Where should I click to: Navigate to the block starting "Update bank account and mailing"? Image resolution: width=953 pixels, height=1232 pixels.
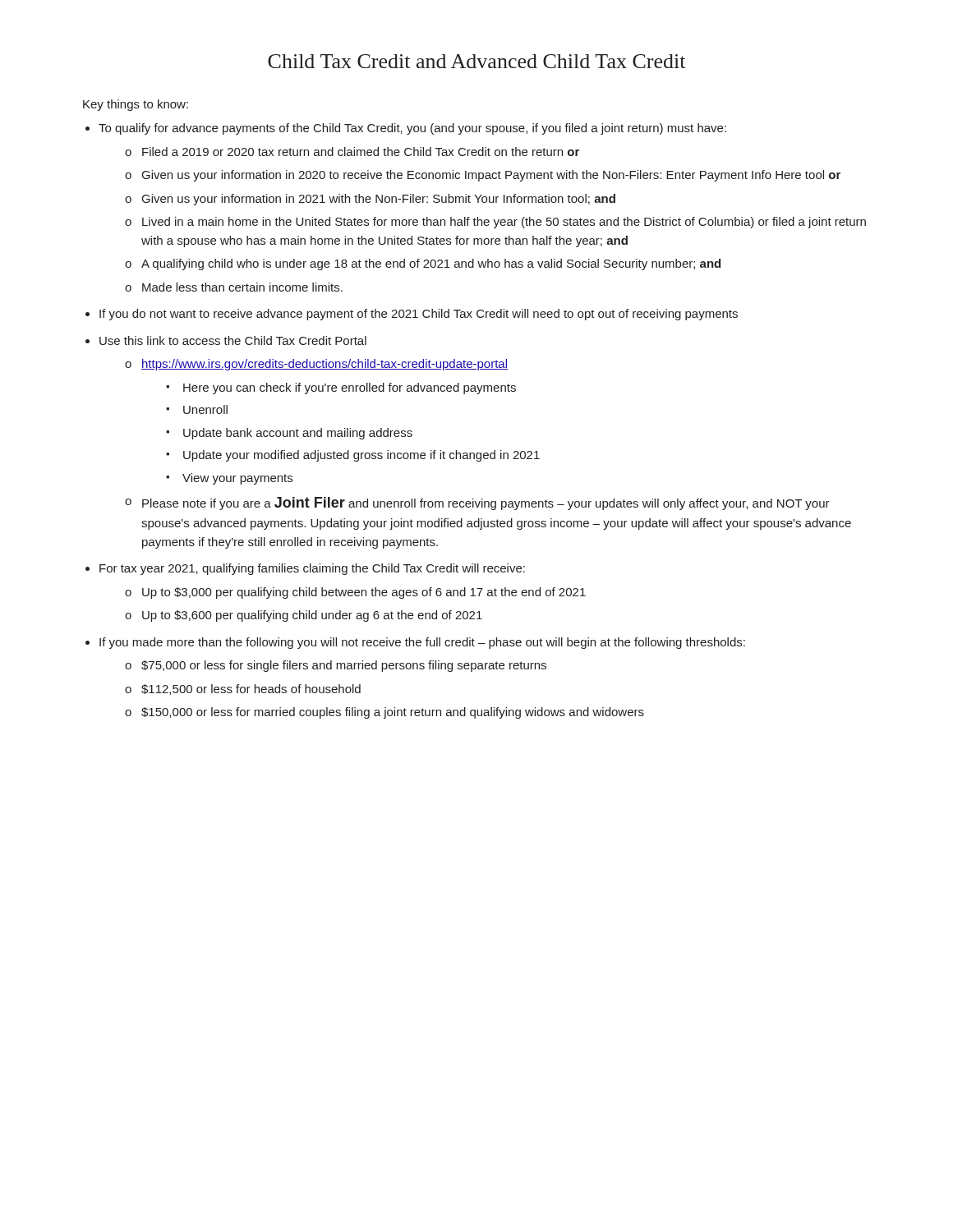[x=297, y=432]
